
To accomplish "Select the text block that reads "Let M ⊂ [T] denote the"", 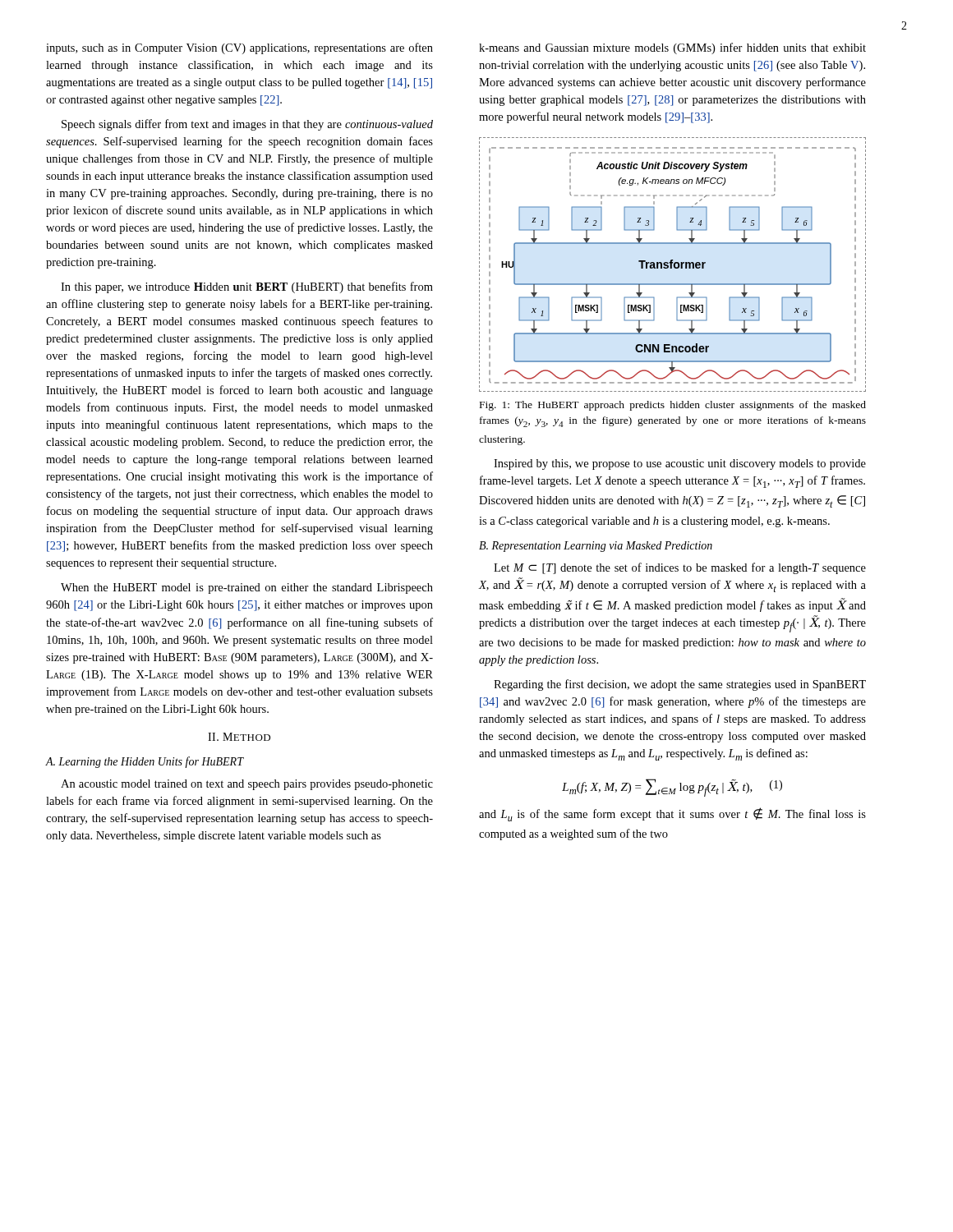I will point(672,614).
